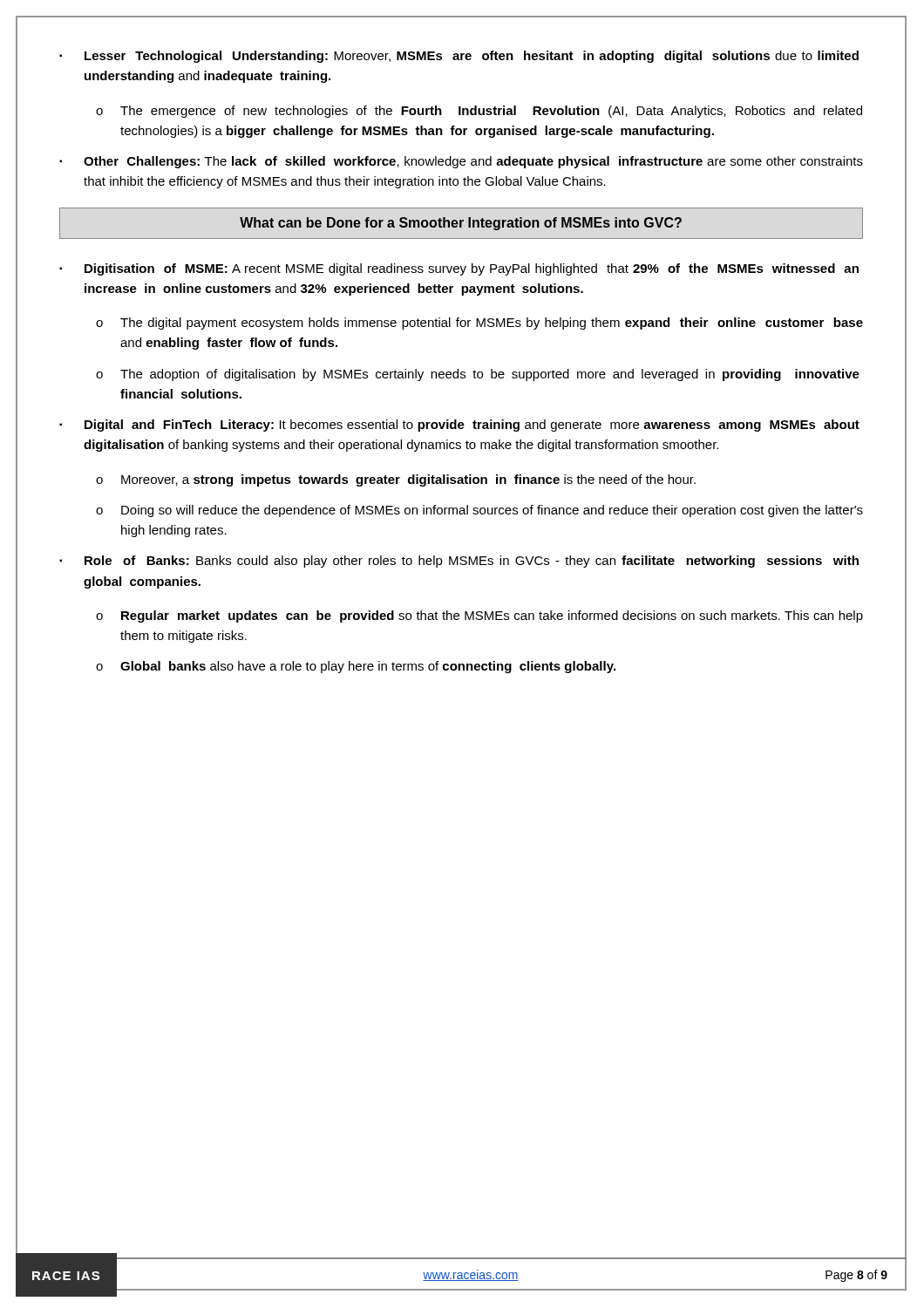
Task: Where is the passage that starts "o Global banks"?
Action: click(x=479, y=666)
